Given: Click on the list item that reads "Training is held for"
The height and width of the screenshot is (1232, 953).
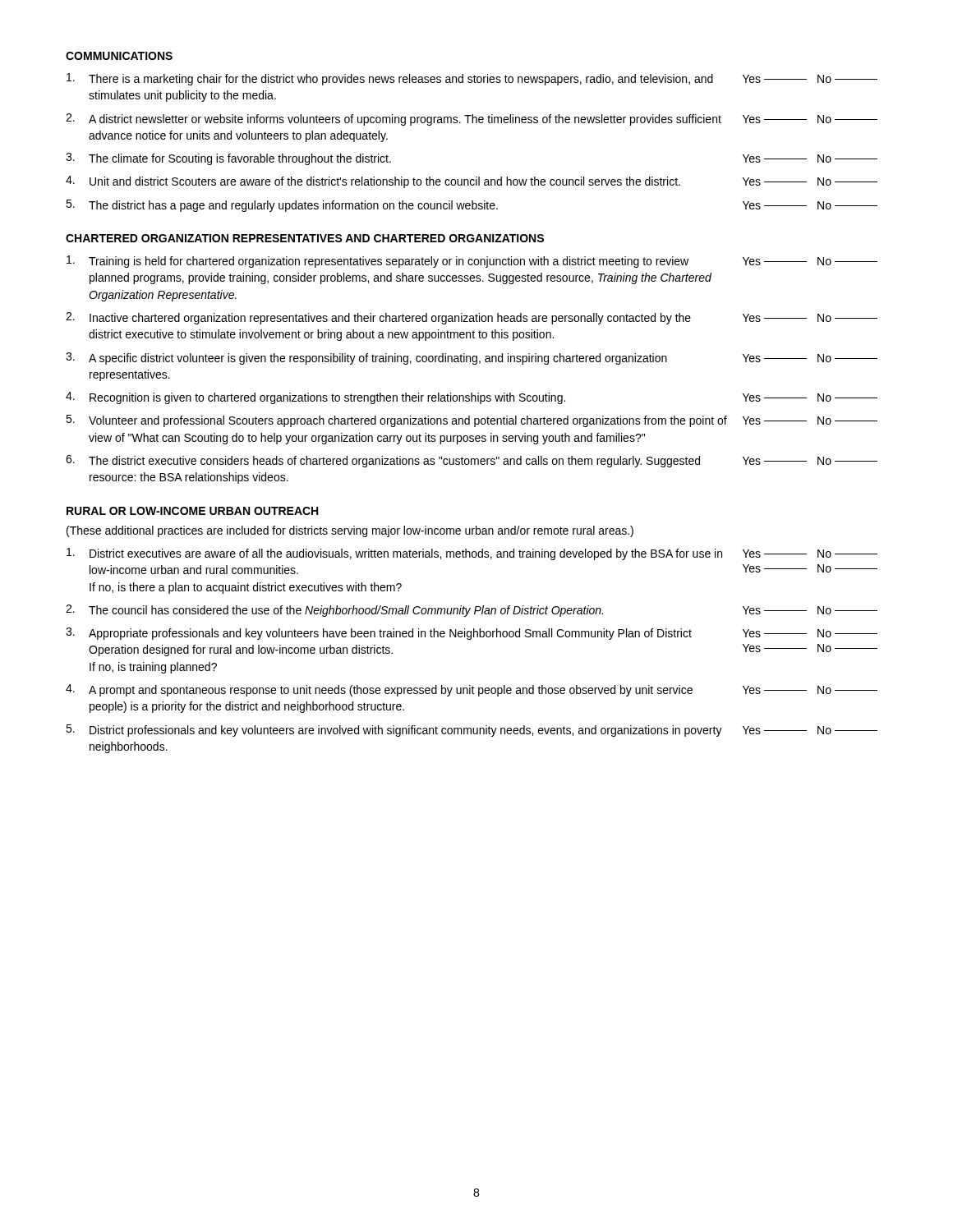Looking at the screenshot, I should (x=476, y=278).
